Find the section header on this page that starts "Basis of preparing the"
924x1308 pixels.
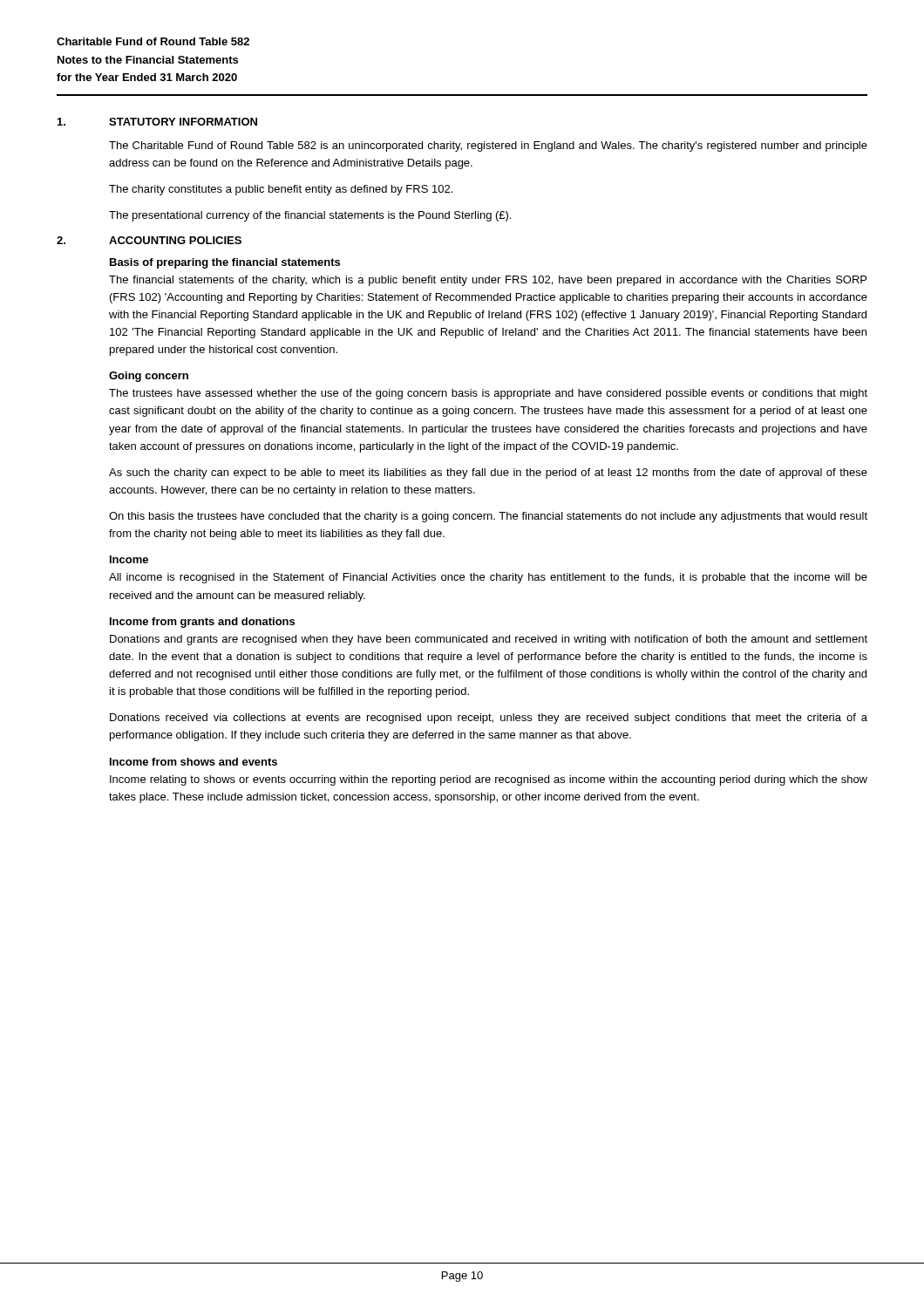[x=225, y=262]
